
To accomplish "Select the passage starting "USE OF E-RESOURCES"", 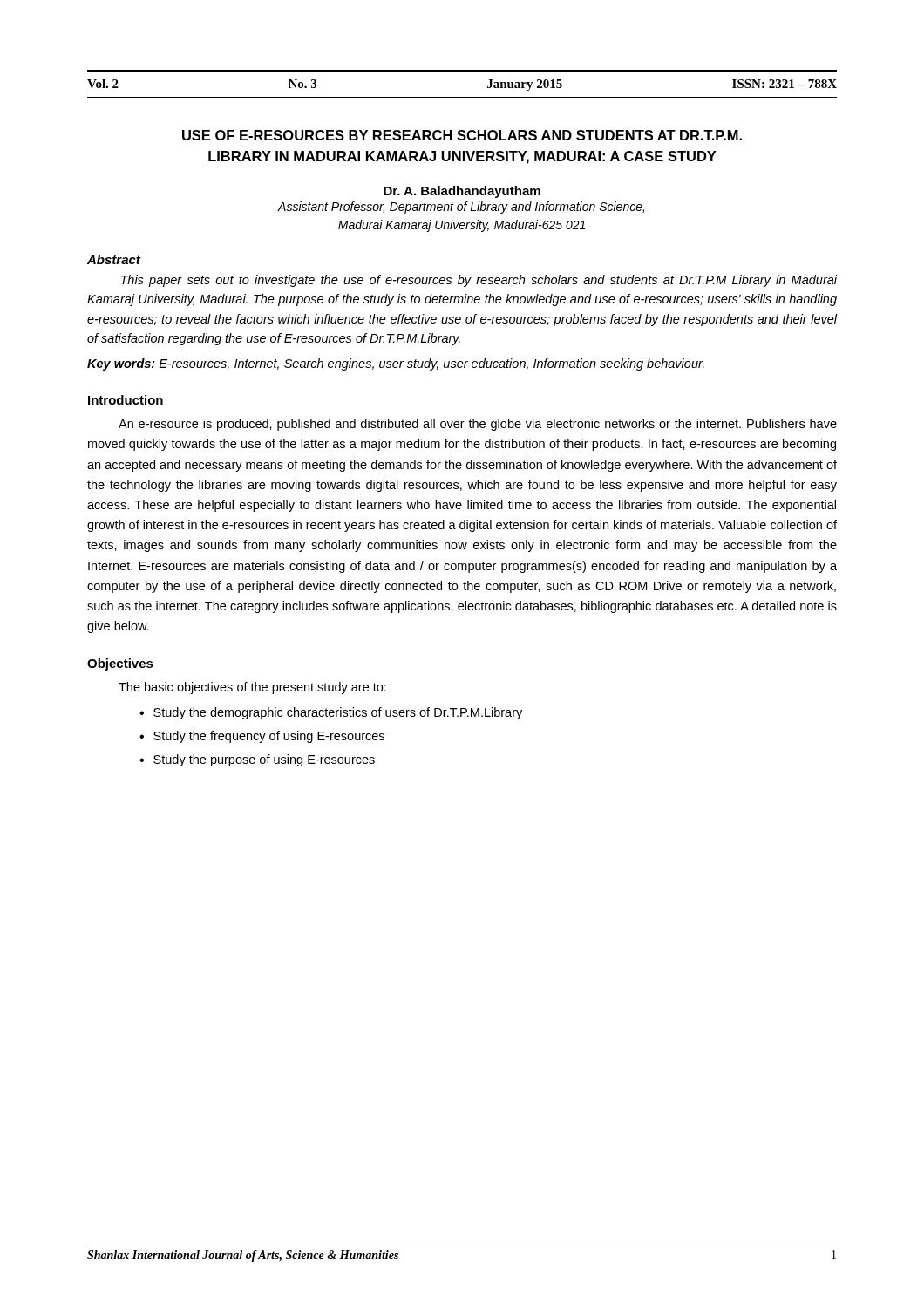I will [x=462, y=146].
